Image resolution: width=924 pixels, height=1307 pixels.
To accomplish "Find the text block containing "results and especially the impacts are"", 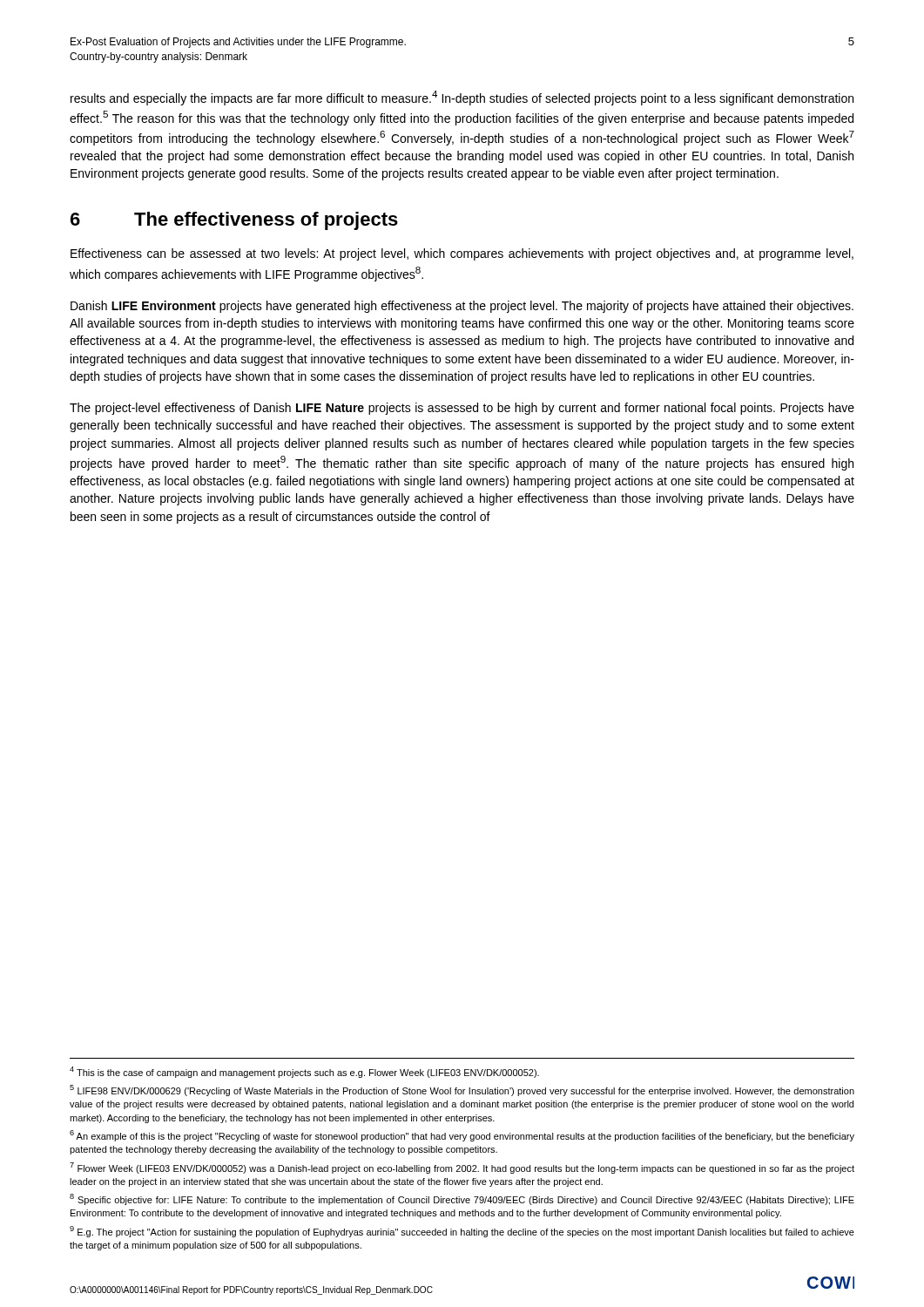I will [x=462, y=135].
